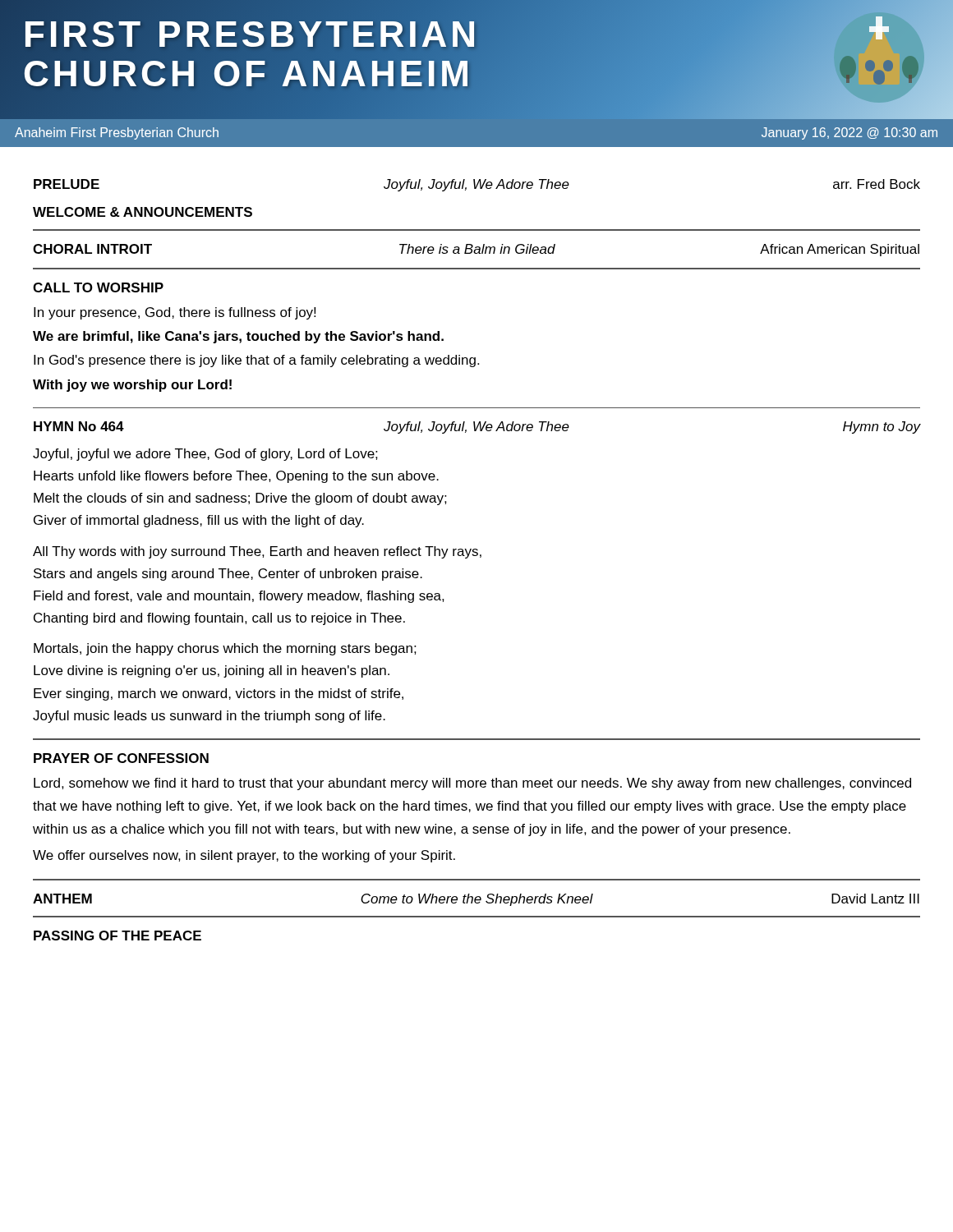Point to the block starting "PASSING OF THE PEACE"
The image size is (953, 1232).
tap(117, 936)
